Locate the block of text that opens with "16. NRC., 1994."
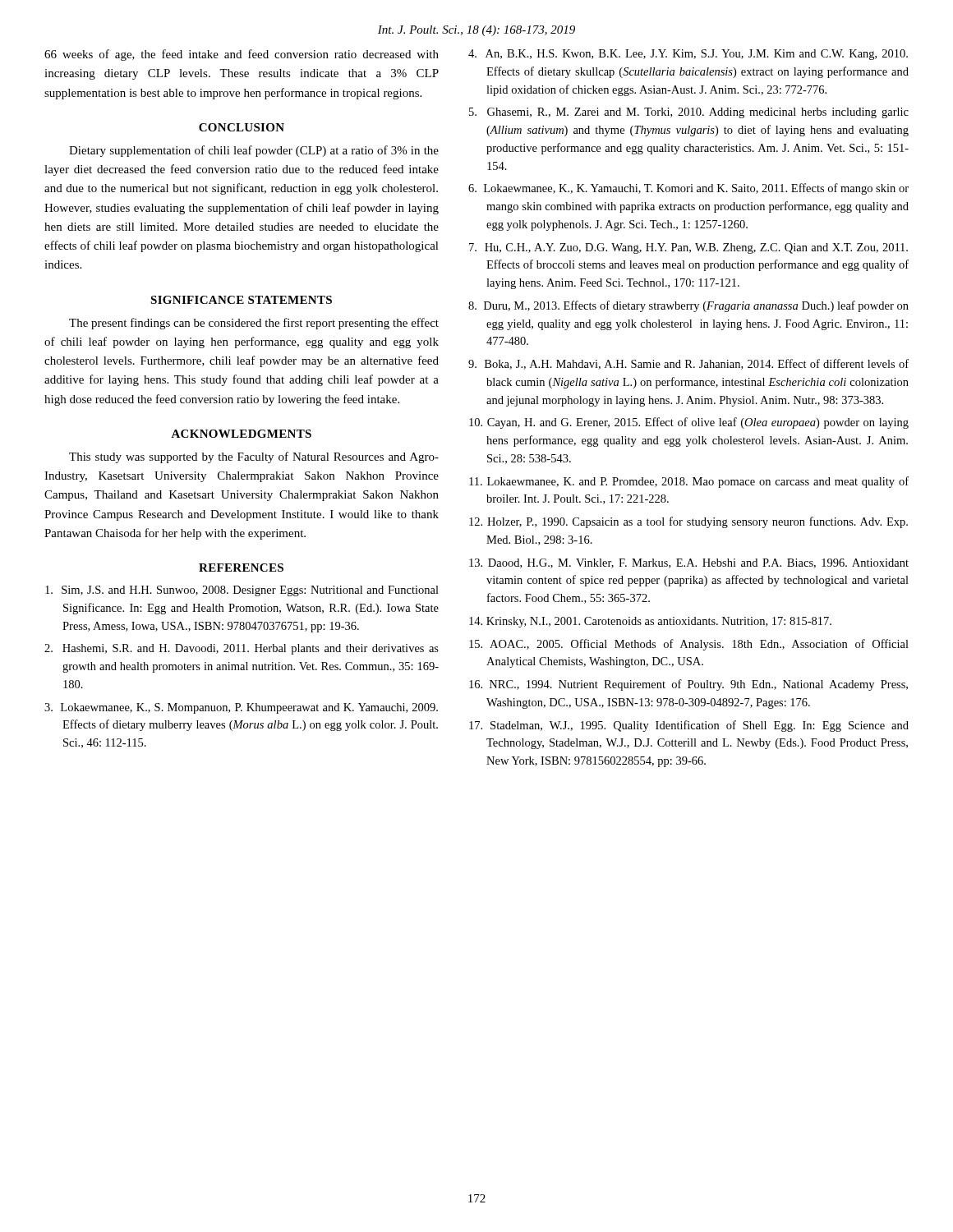This screenshot has height=1232, width=953. pyautogui.click(x=688, y=693)
